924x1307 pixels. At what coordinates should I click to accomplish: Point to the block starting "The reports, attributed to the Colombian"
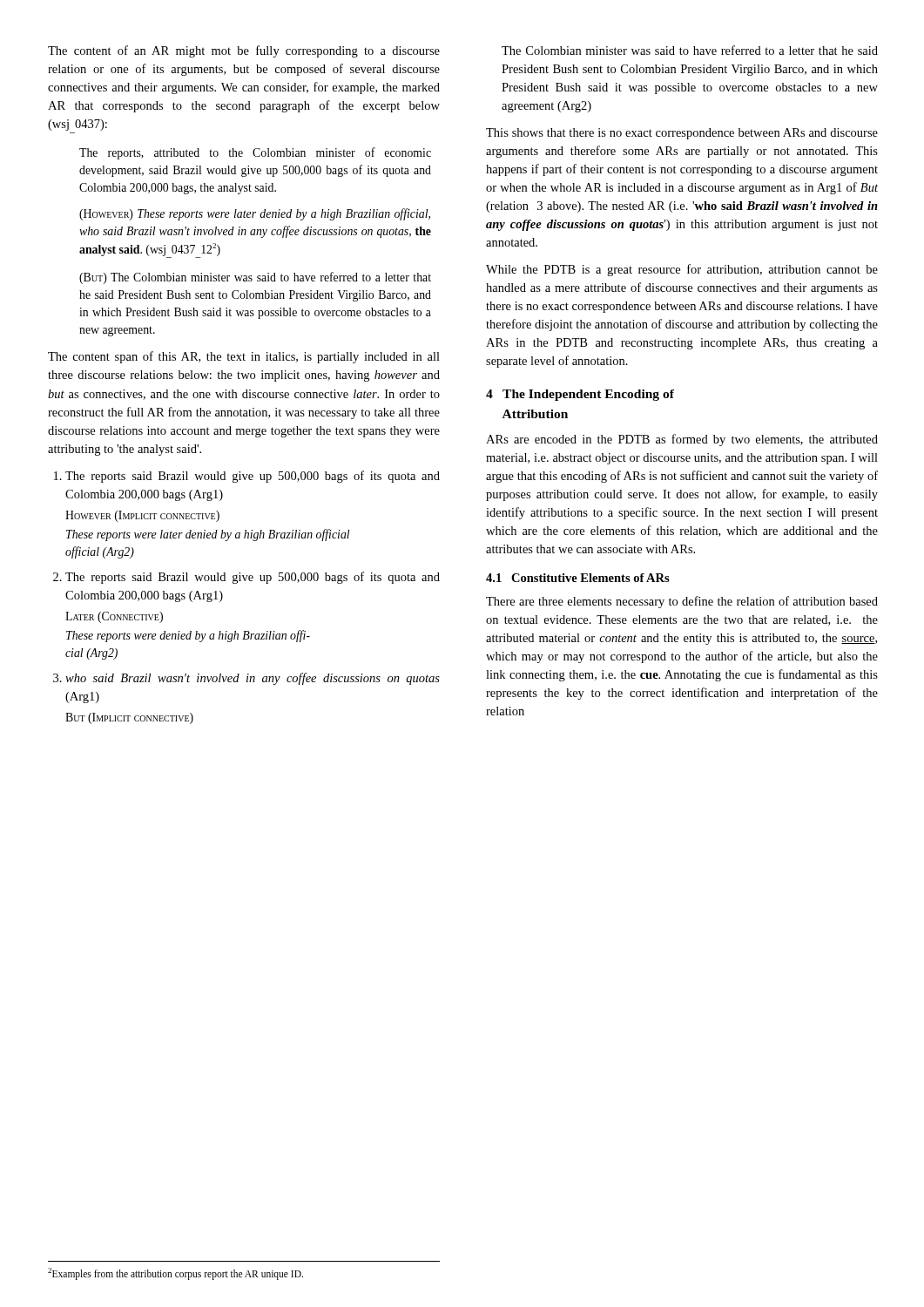[255, 242]
